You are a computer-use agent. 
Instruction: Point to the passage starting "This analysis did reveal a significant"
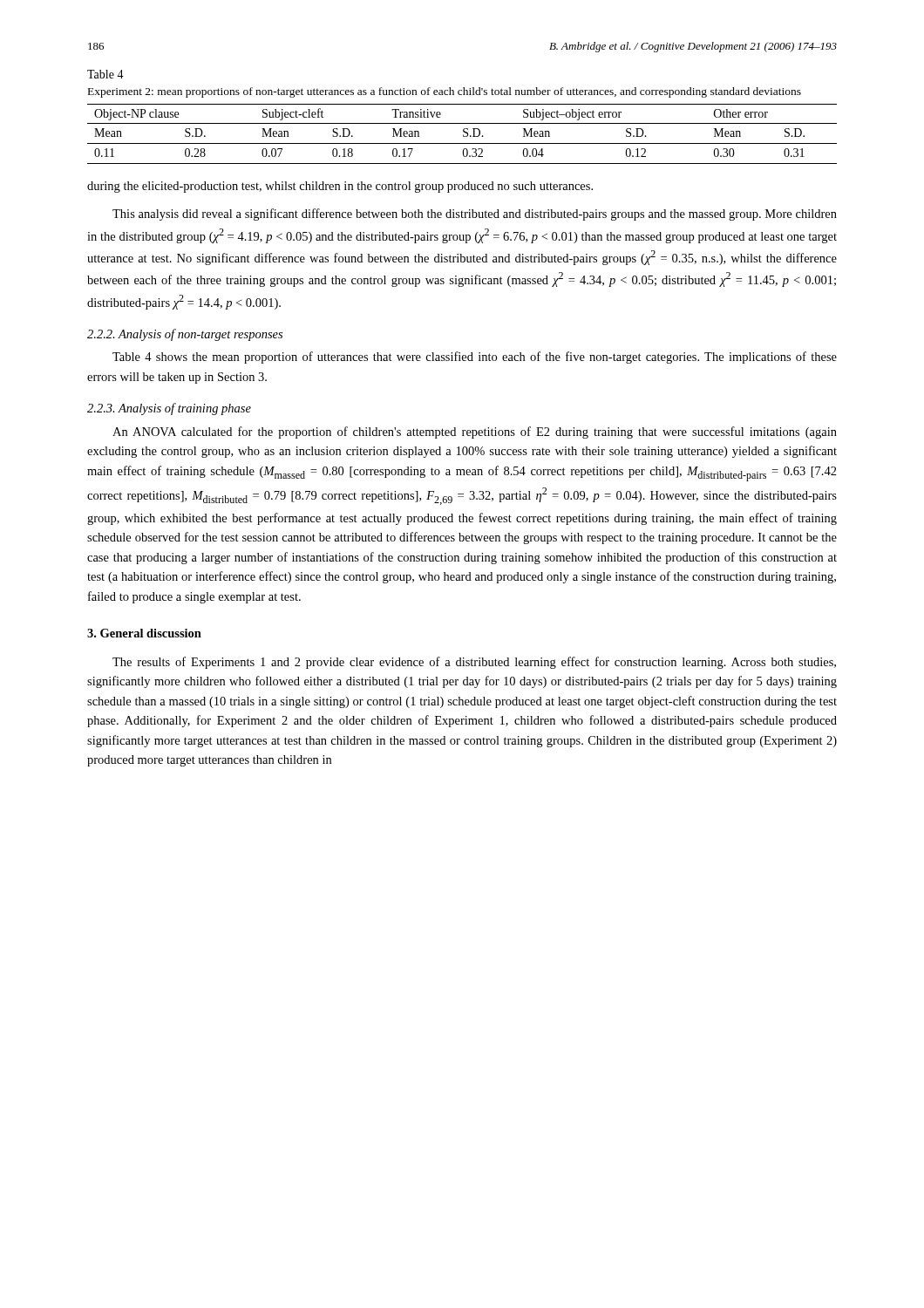tap(462, 258)
